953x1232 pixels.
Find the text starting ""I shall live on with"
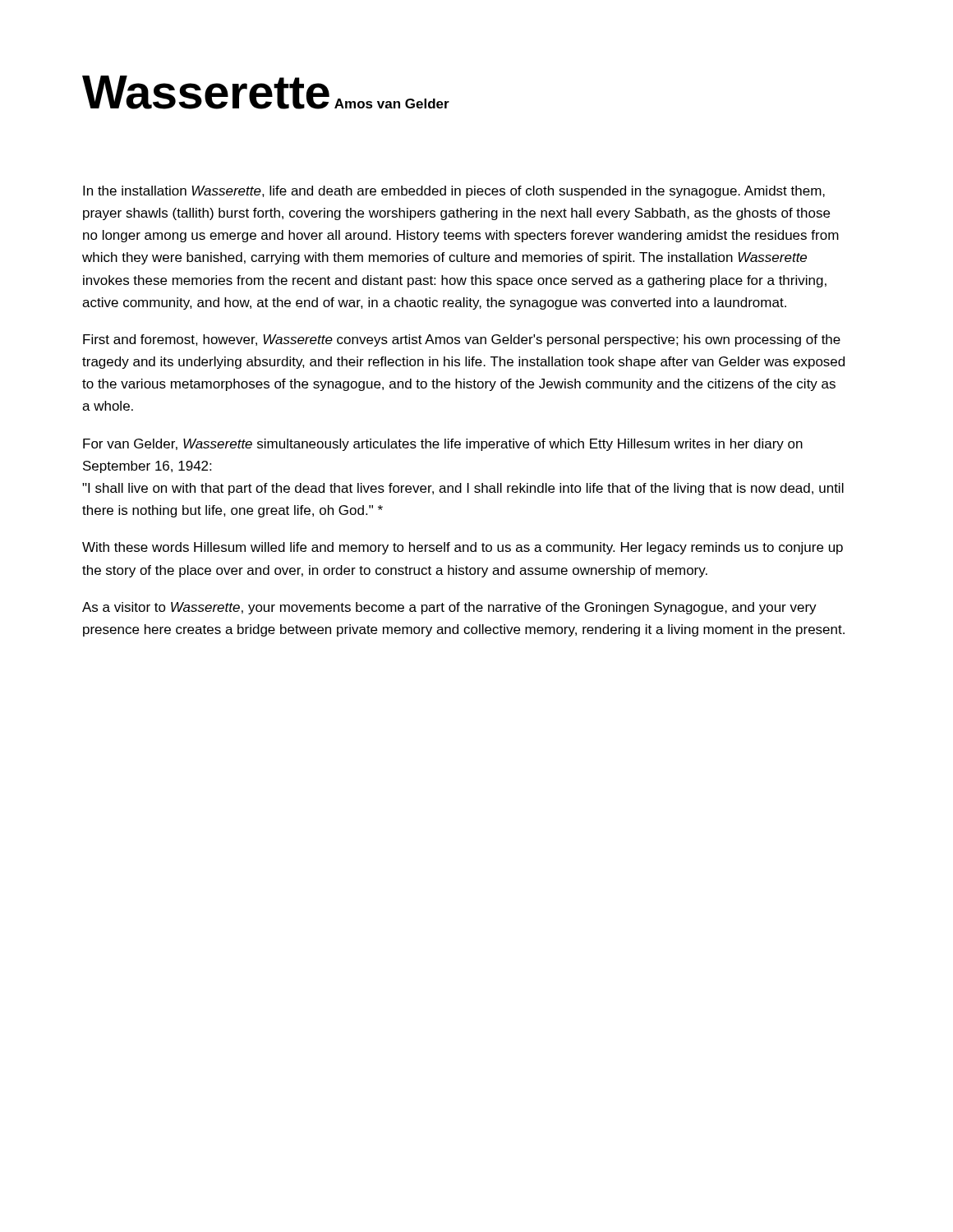(463, 499)
